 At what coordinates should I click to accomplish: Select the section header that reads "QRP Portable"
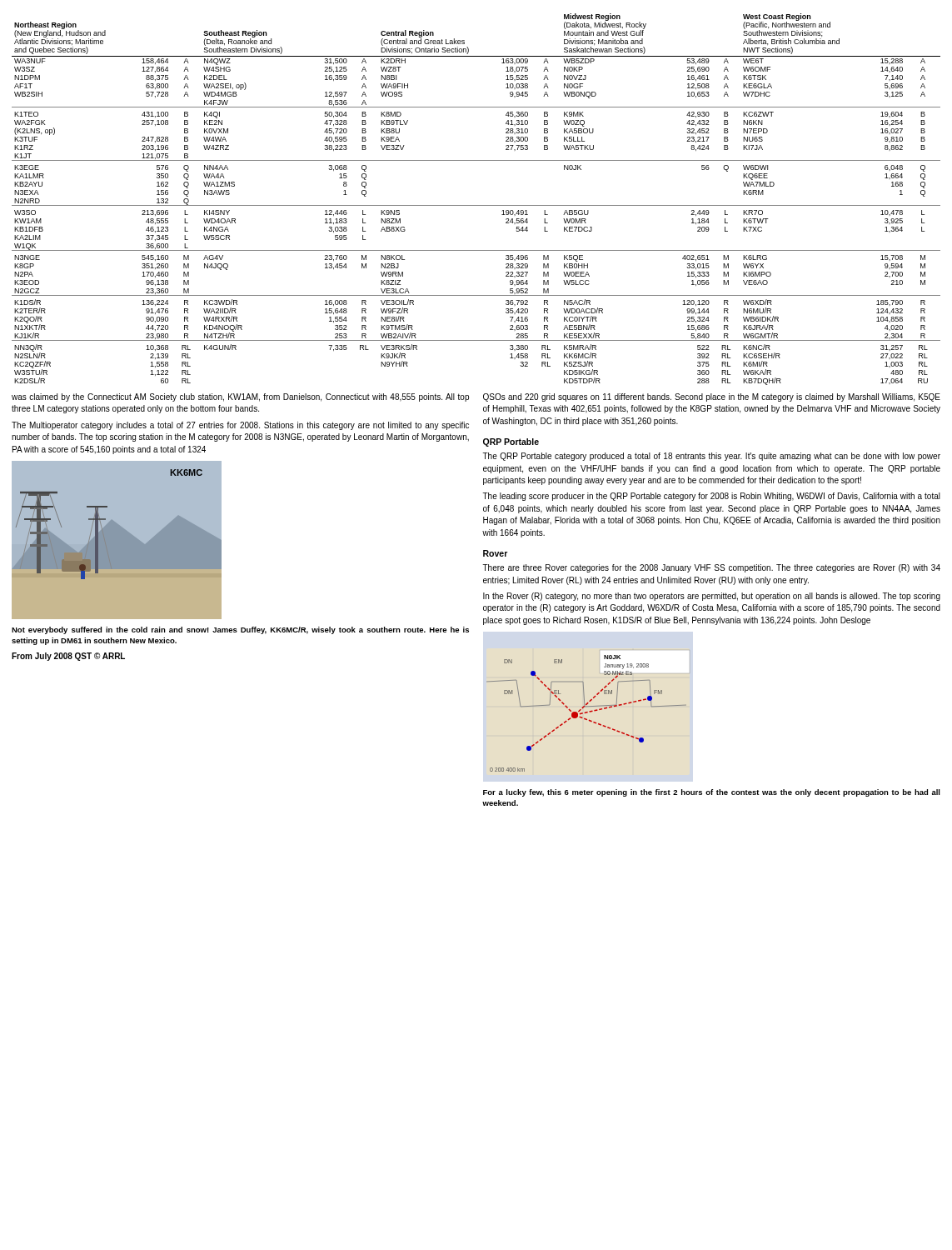pos(511,442)
